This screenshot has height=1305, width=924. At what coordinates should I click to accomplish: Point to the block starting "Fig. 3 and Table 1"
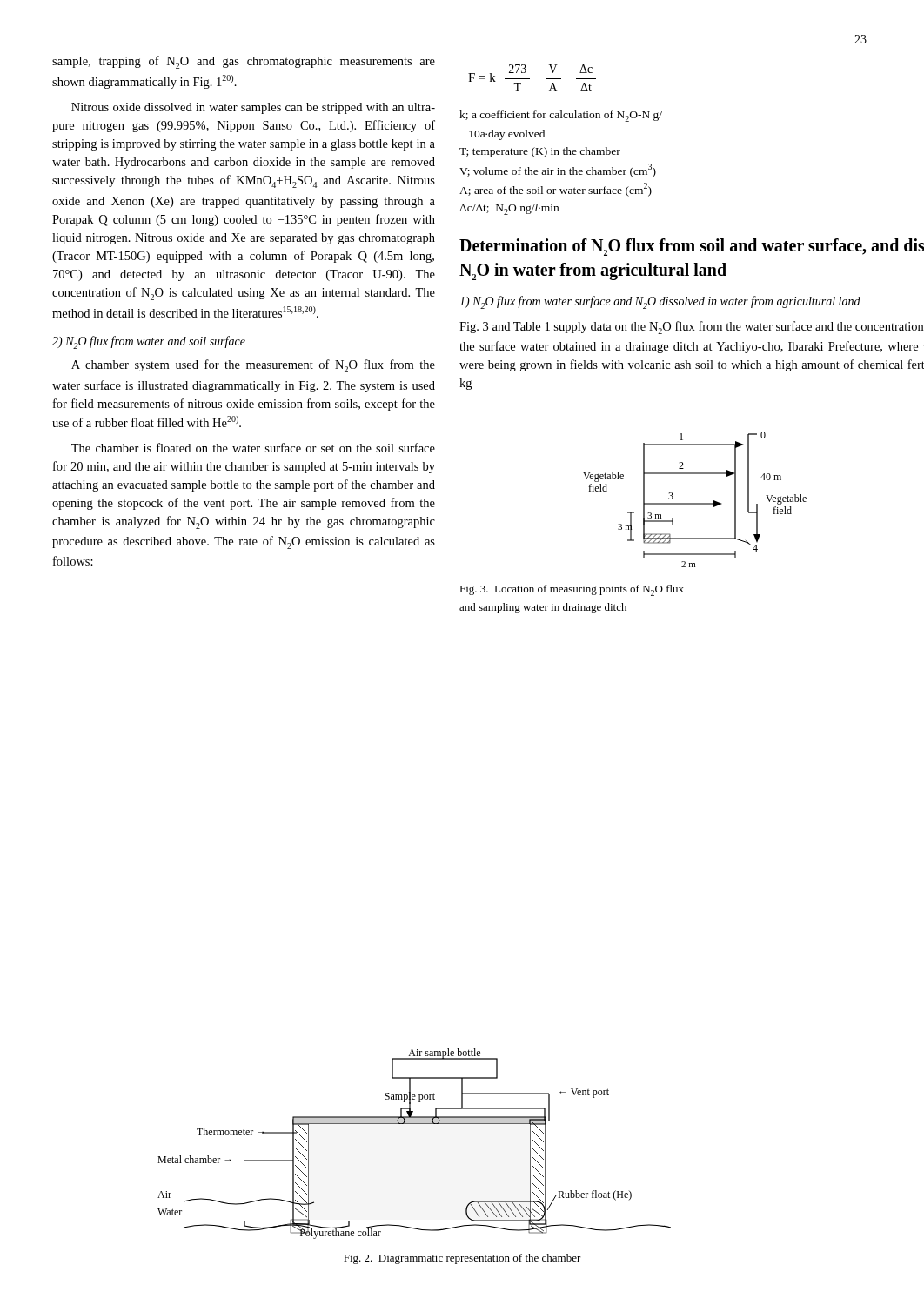pos(692,355)
